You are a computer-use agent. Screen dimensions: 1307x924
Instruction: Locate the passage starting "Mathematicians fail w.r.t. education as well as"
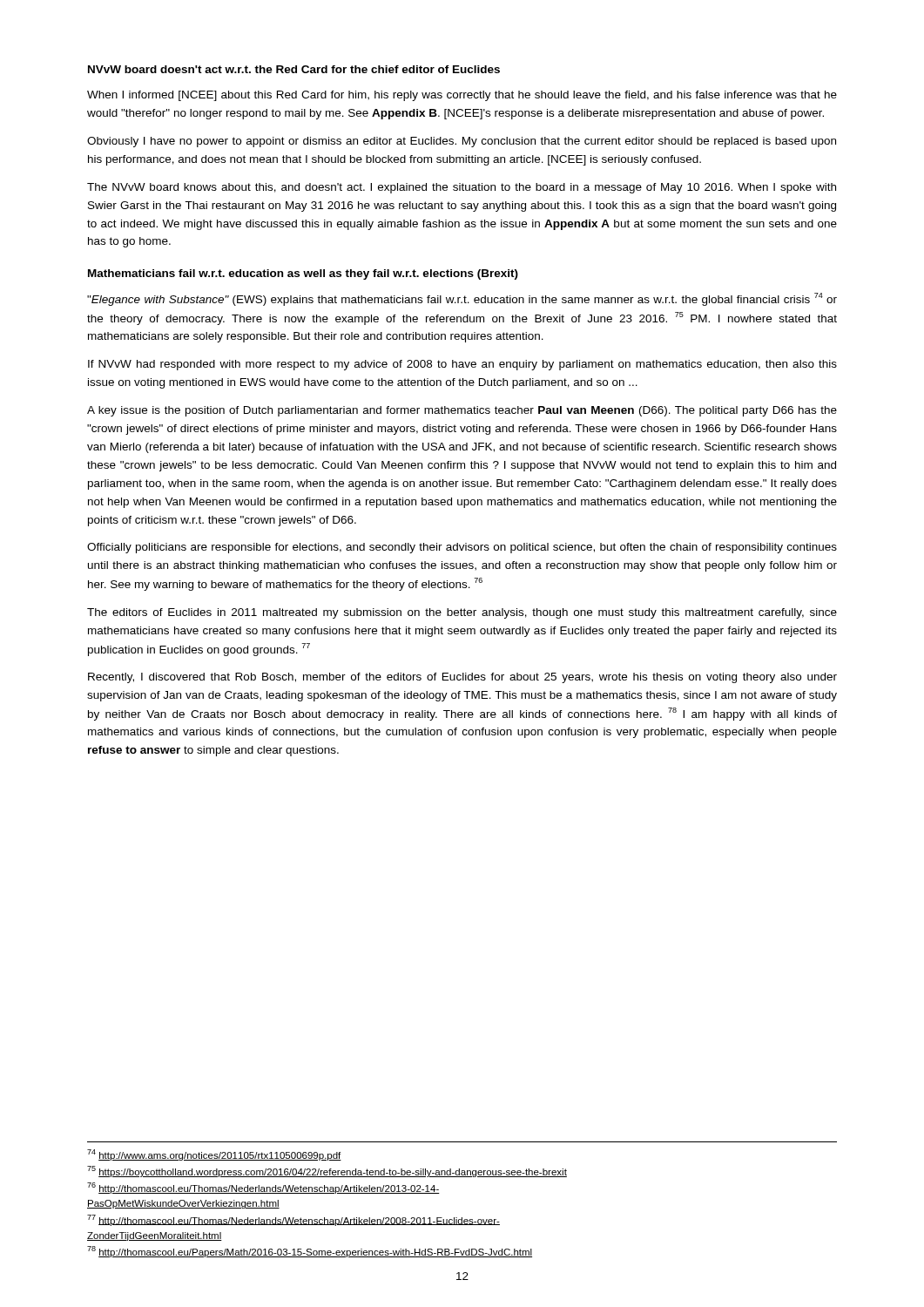[303, 273]
